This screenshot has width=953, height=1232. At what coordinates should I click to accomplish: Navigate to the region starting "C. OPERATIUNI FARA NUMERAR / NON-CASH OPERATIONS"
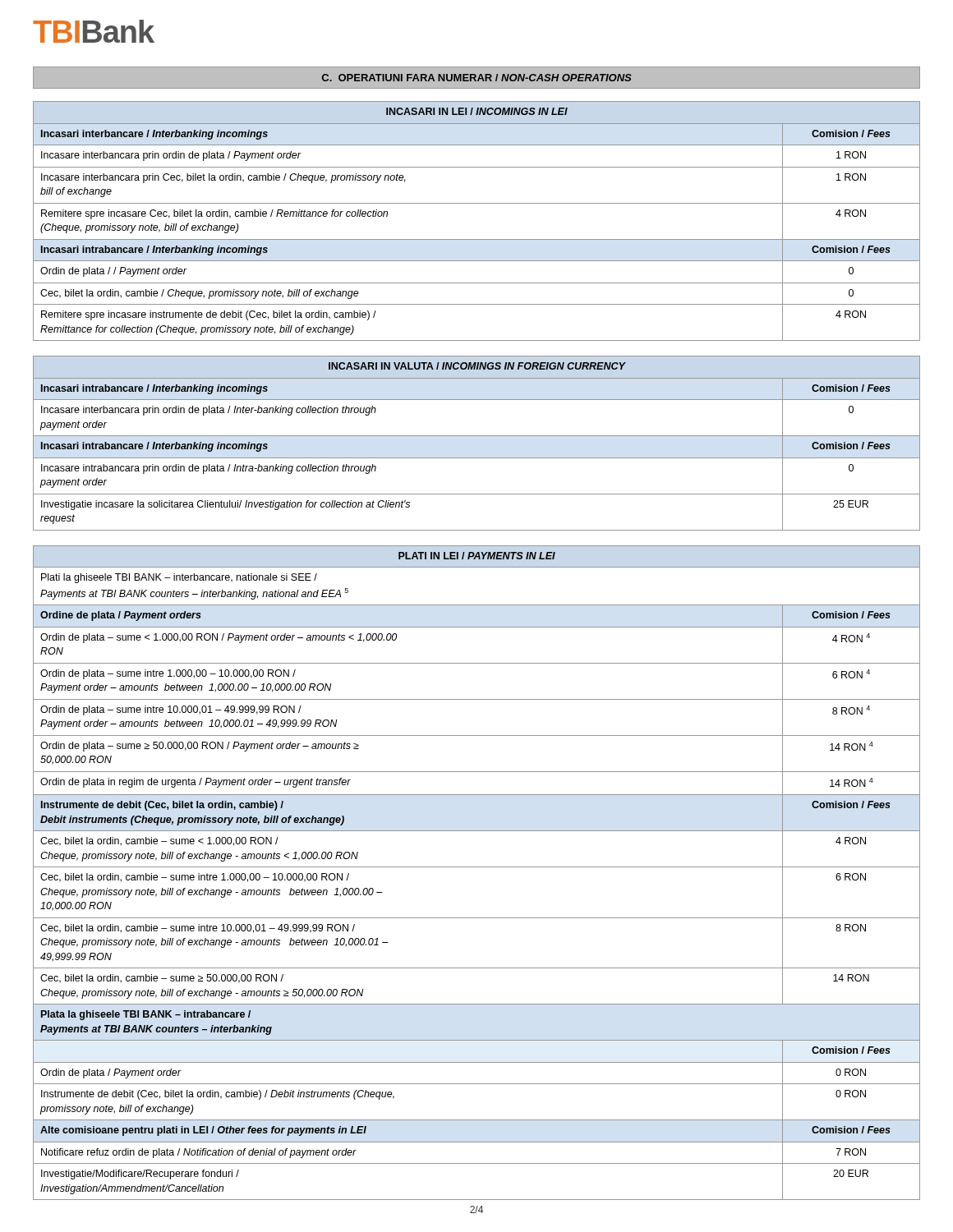tap(476, 78)
